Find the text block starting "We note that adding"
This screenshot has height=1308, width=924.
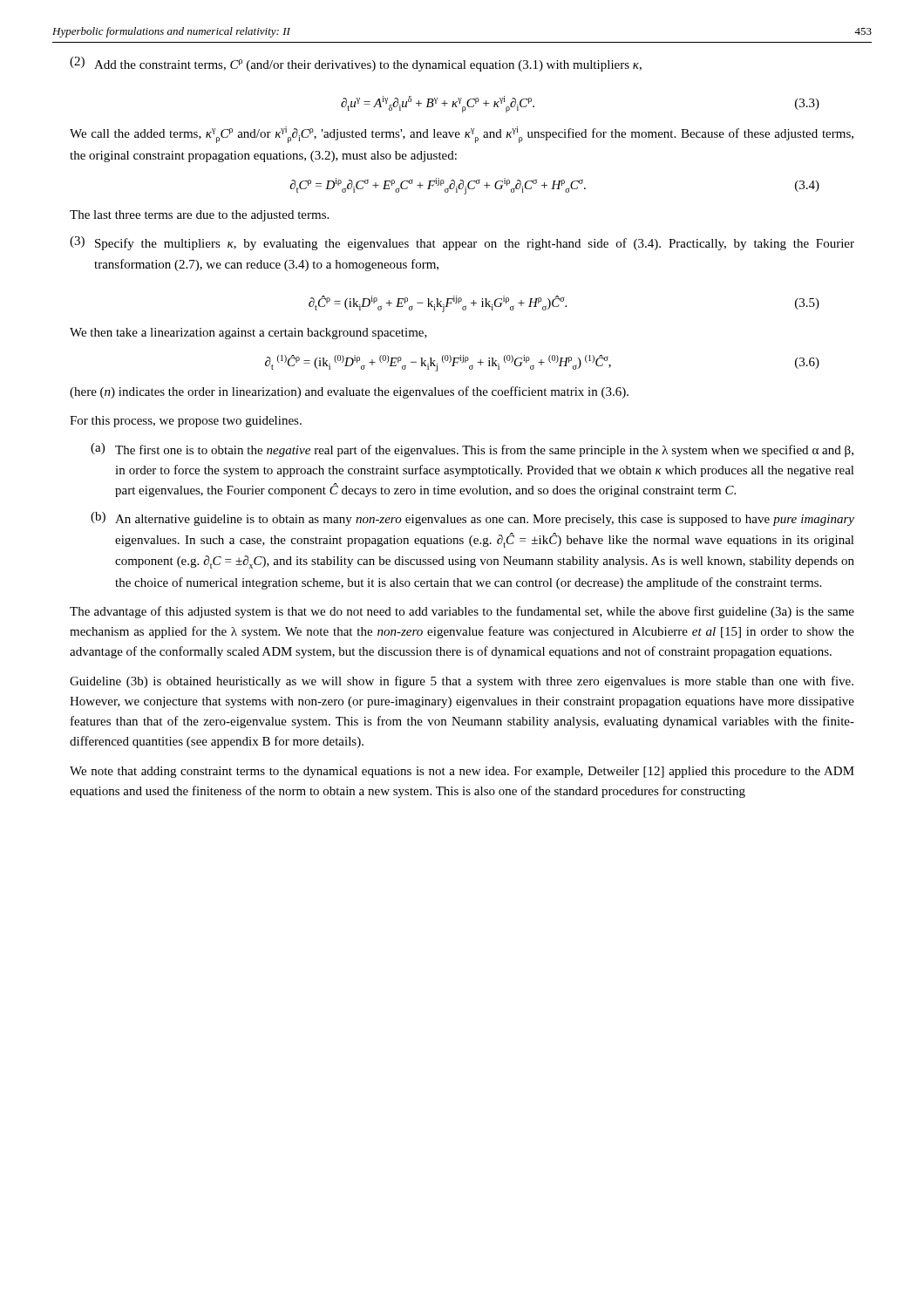462,781
